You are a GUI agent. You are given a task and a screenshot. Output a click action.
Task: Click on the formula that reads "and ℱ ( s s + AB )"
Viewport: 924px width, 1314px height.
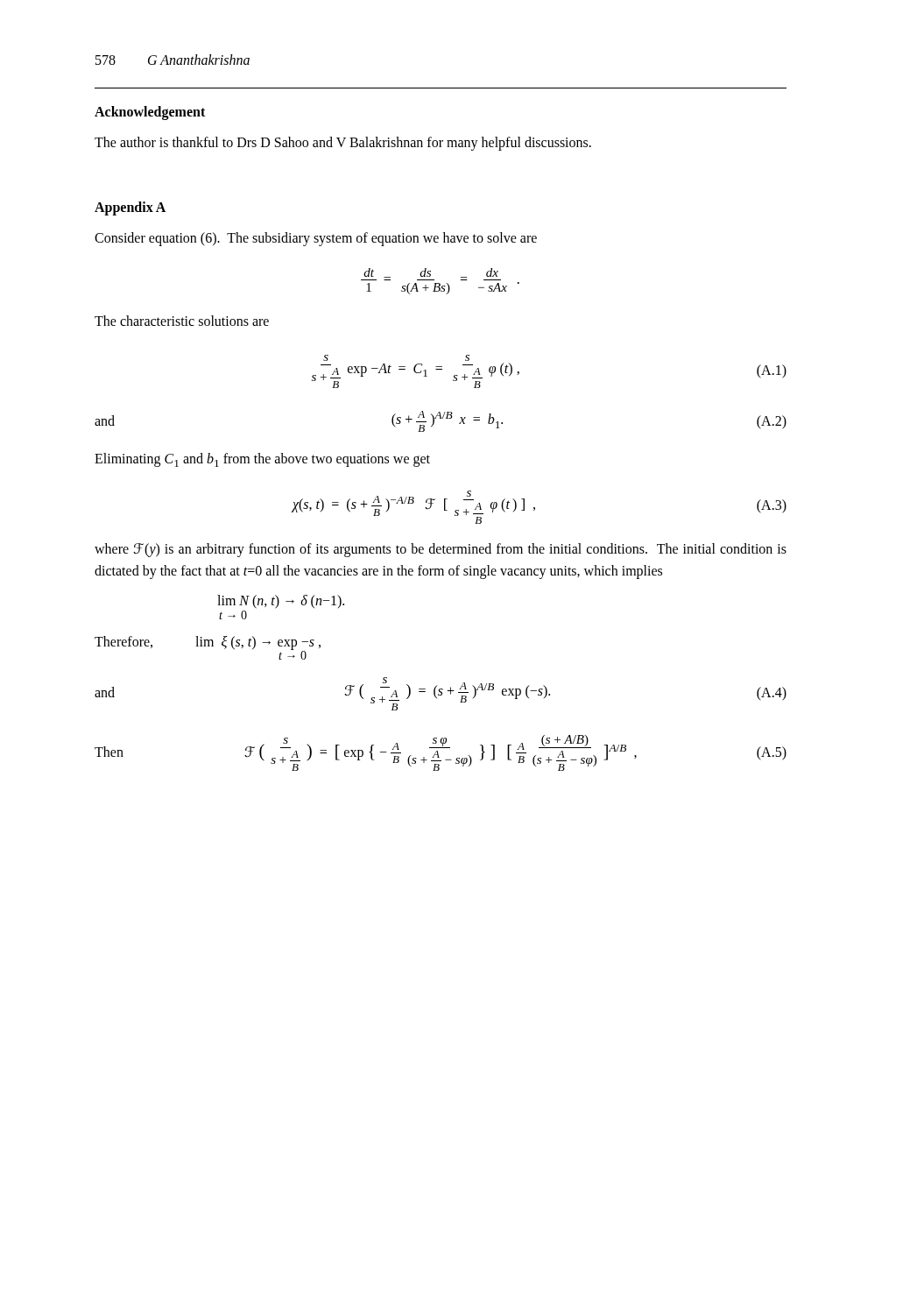coord(441,693)
